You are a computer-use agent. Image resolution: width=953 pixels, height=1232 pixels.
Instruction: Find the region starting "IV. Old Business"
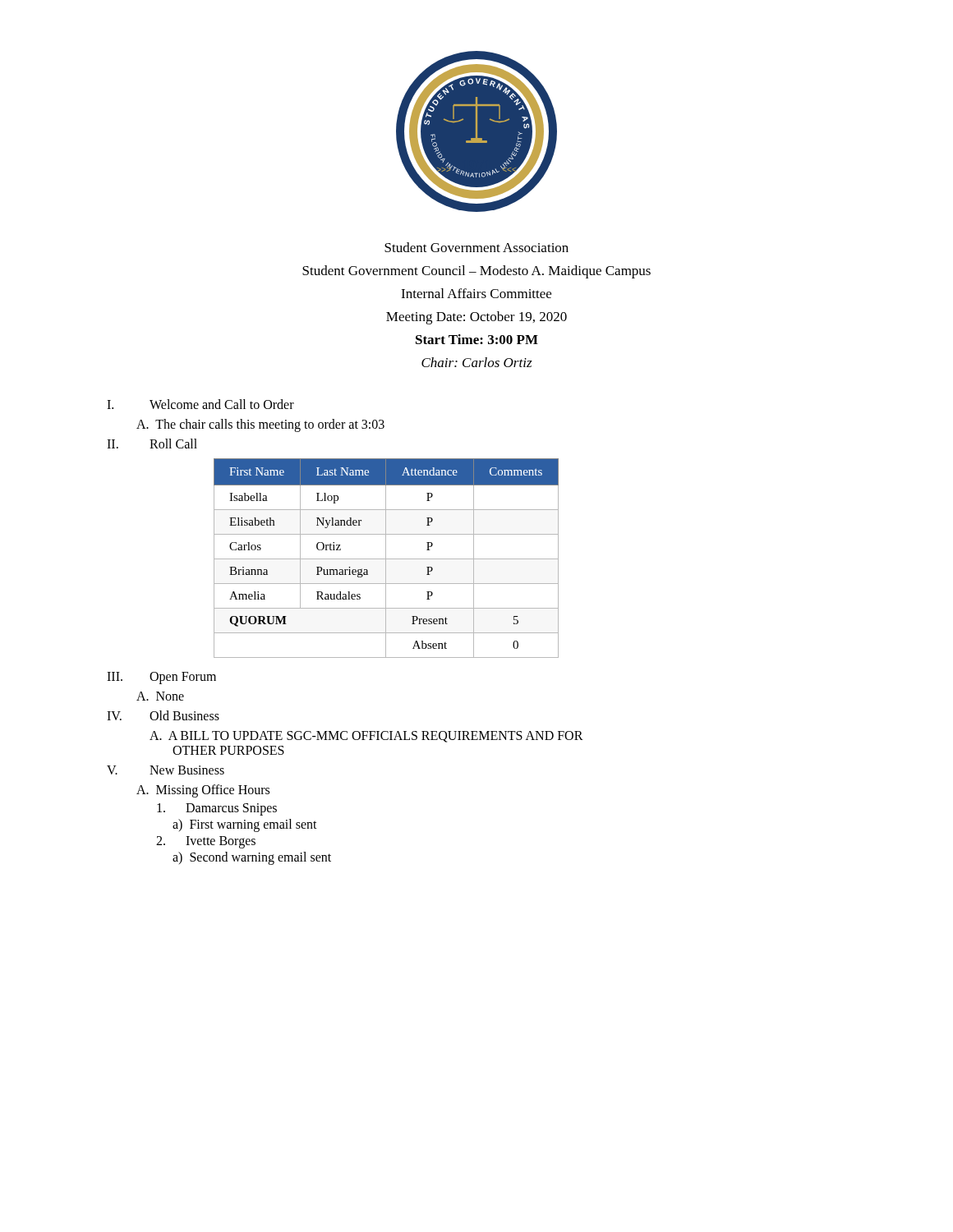click(163, 715)
